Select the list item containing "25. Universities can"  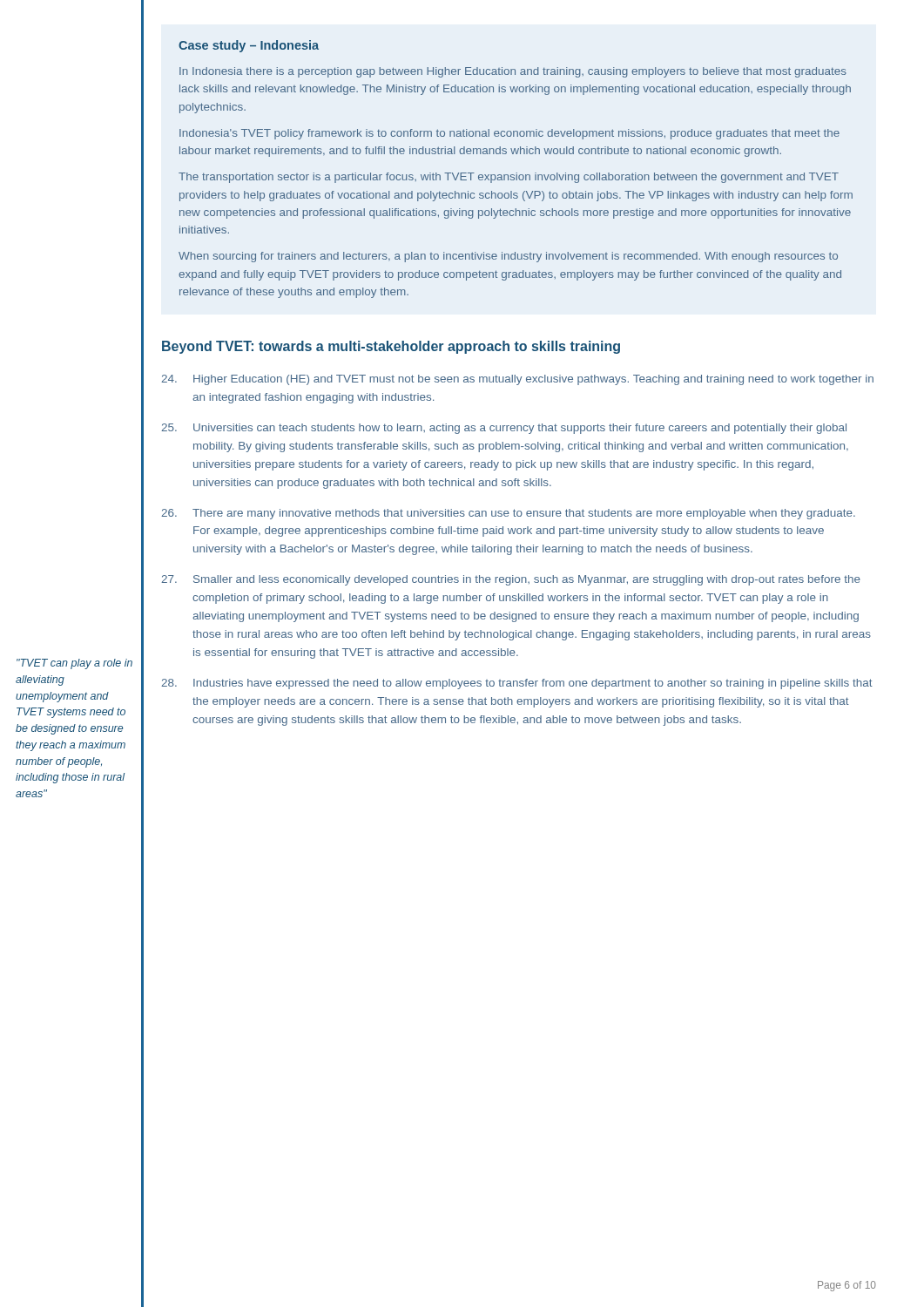(519, 455)
